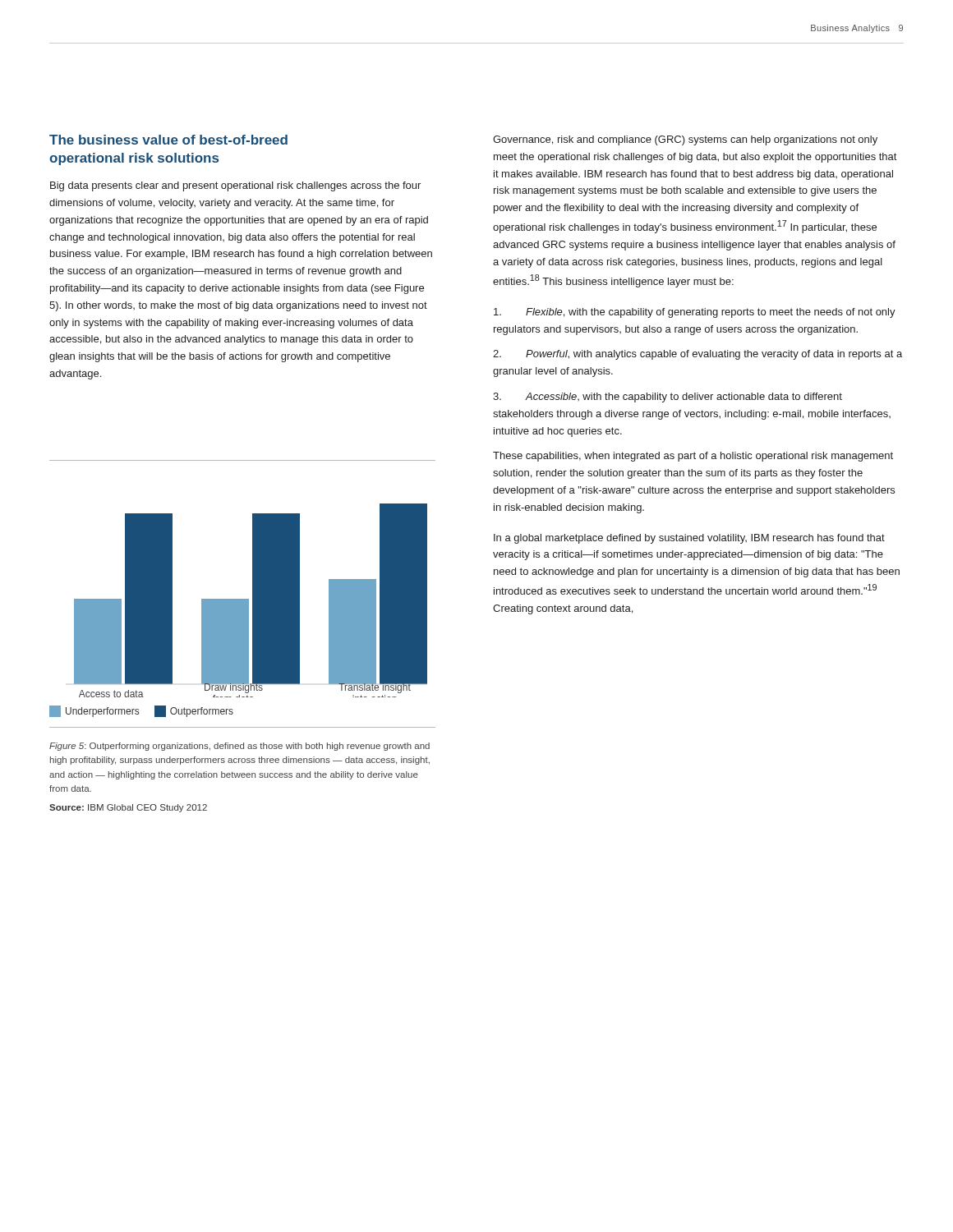The height and width of the screenshot is (1232, 953).
Task: Select the region starting "3. Accessible, with the capability"
Action: pos(692,413)
